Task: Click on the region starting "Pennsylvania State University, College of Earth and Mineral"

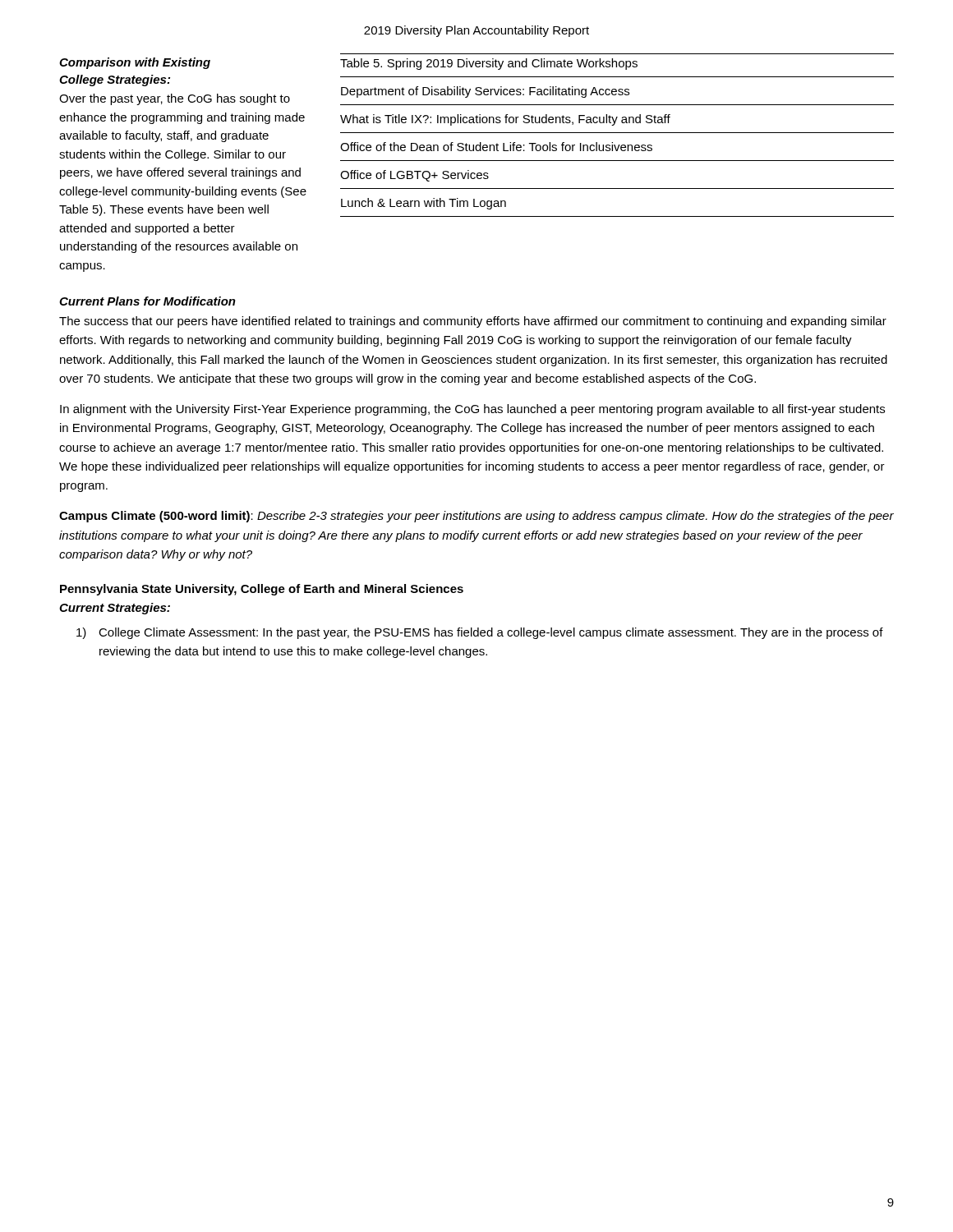Action: (261, 588)
